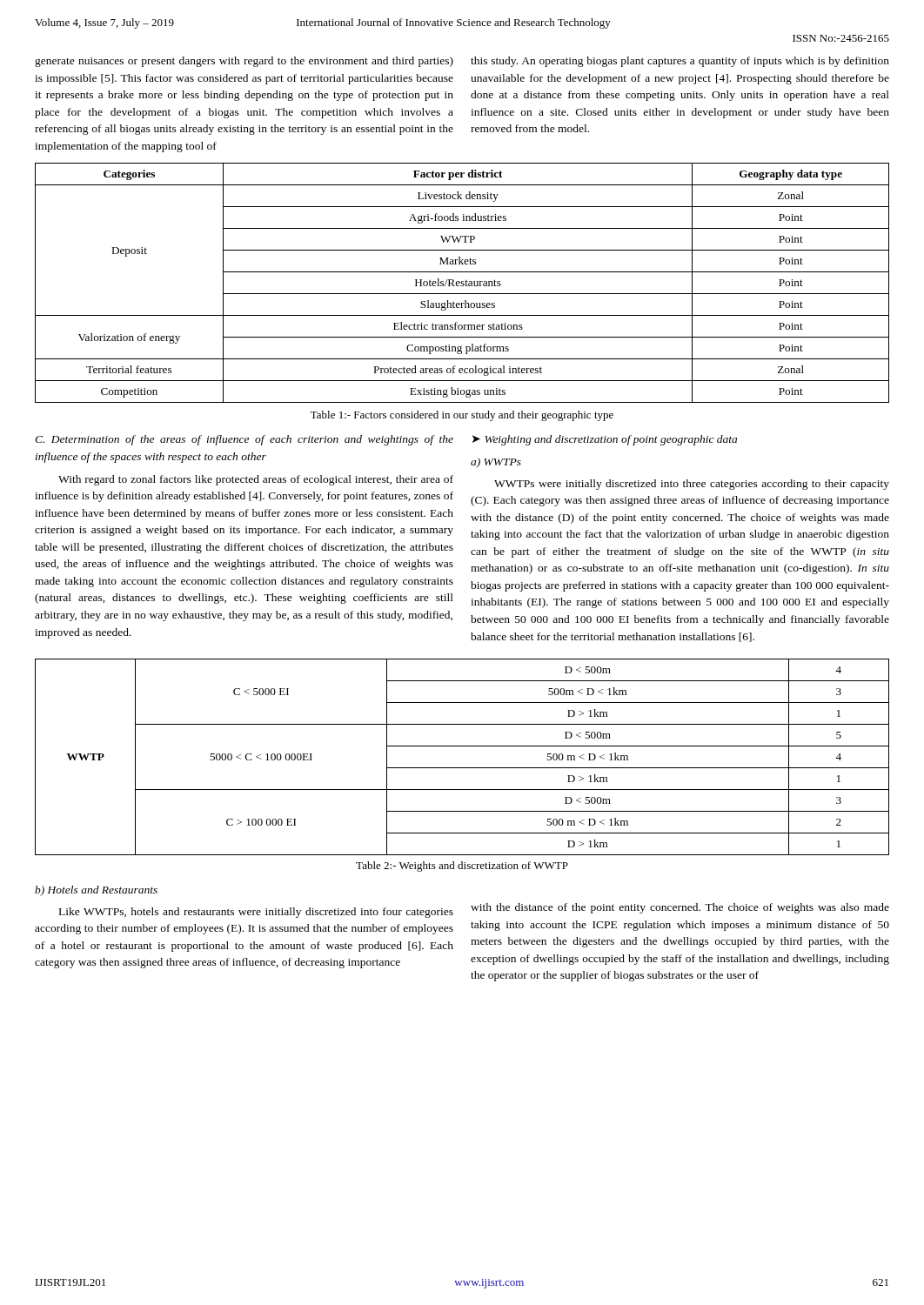Where is the passage that starts "WWTPs were initially discretized into three categories"?

point(680,560)
